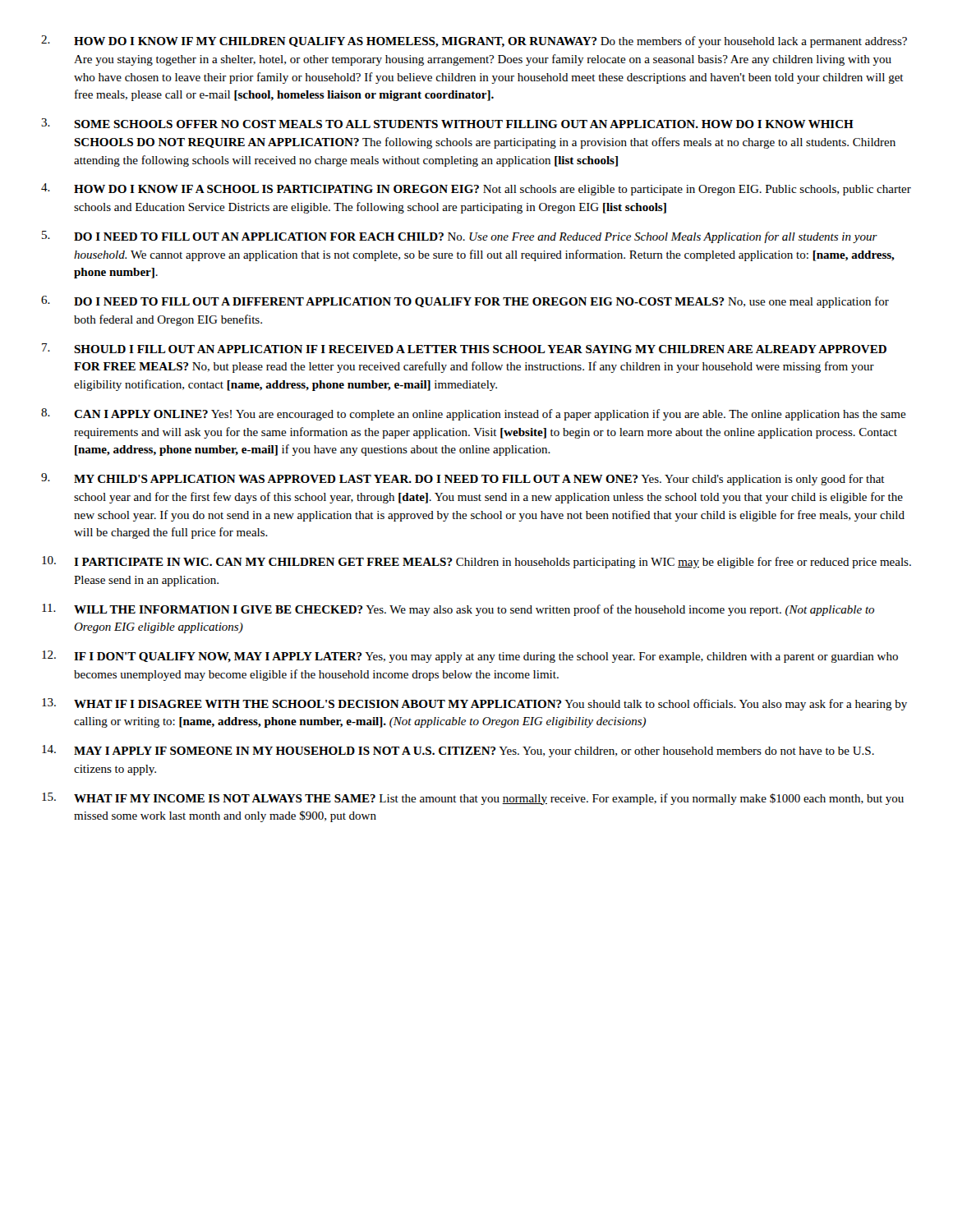This screenshot has height=1232, width=953.
Task: Click on the list item that says "9. MY CHILD'S APPLICATION"
Action: coord(476,506)
